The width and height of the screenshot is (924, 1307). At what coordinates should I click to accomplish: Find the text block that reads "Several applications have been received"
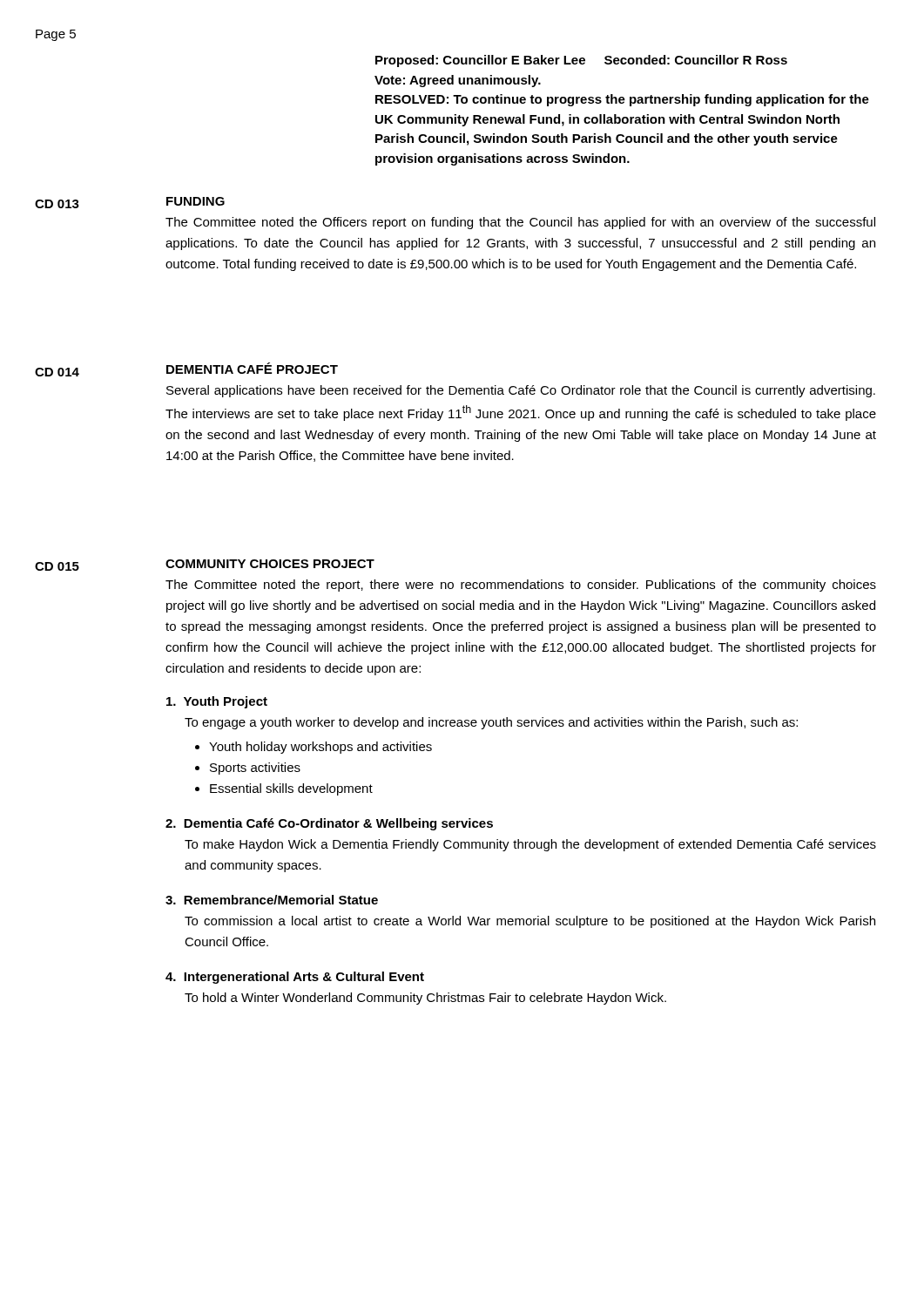tap(521, 423)
